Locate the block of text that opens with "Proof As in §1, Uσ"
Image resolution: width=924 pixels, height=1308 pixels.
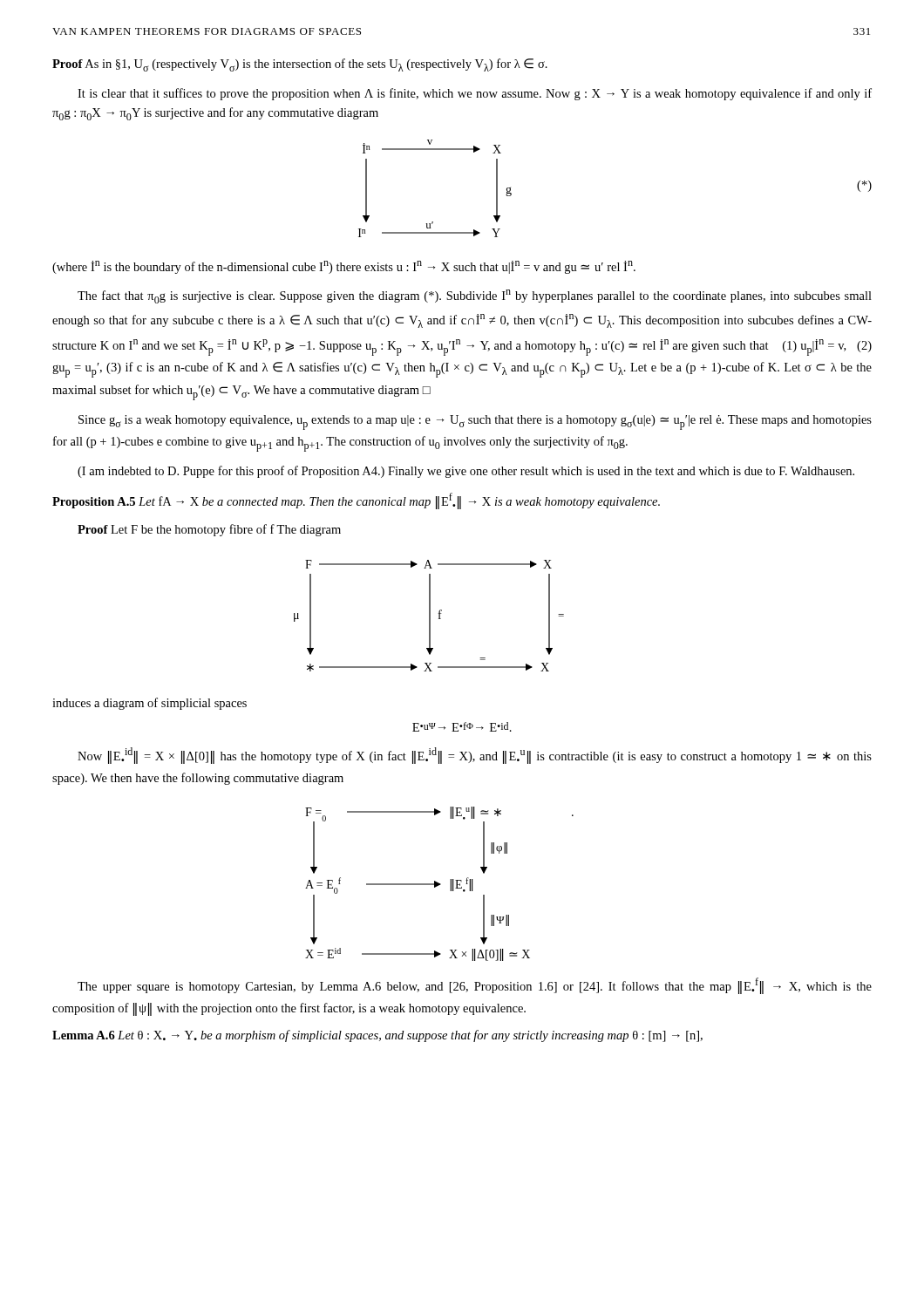coord(300,65)
